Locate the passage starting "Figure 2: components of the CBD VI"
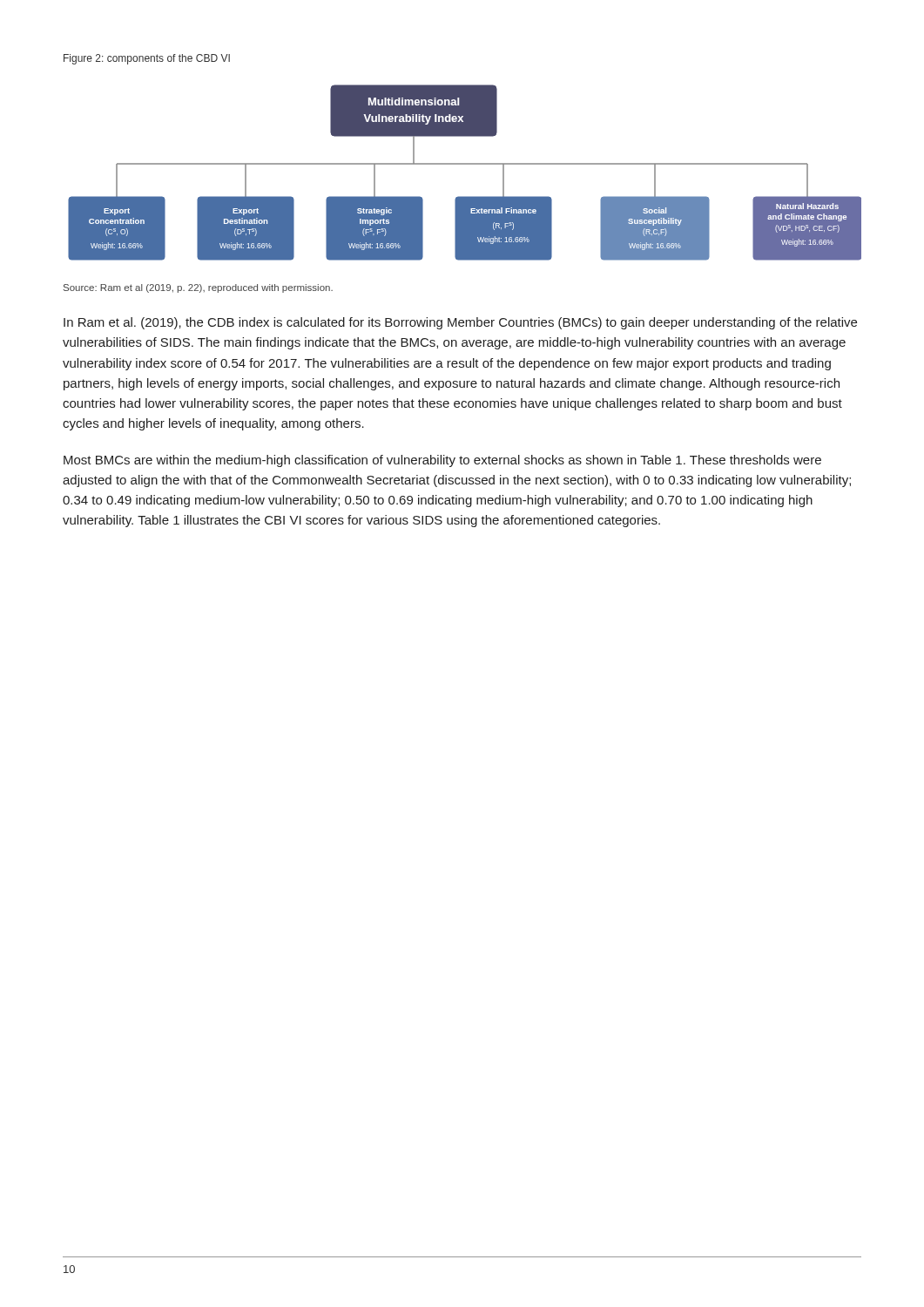 147,58
